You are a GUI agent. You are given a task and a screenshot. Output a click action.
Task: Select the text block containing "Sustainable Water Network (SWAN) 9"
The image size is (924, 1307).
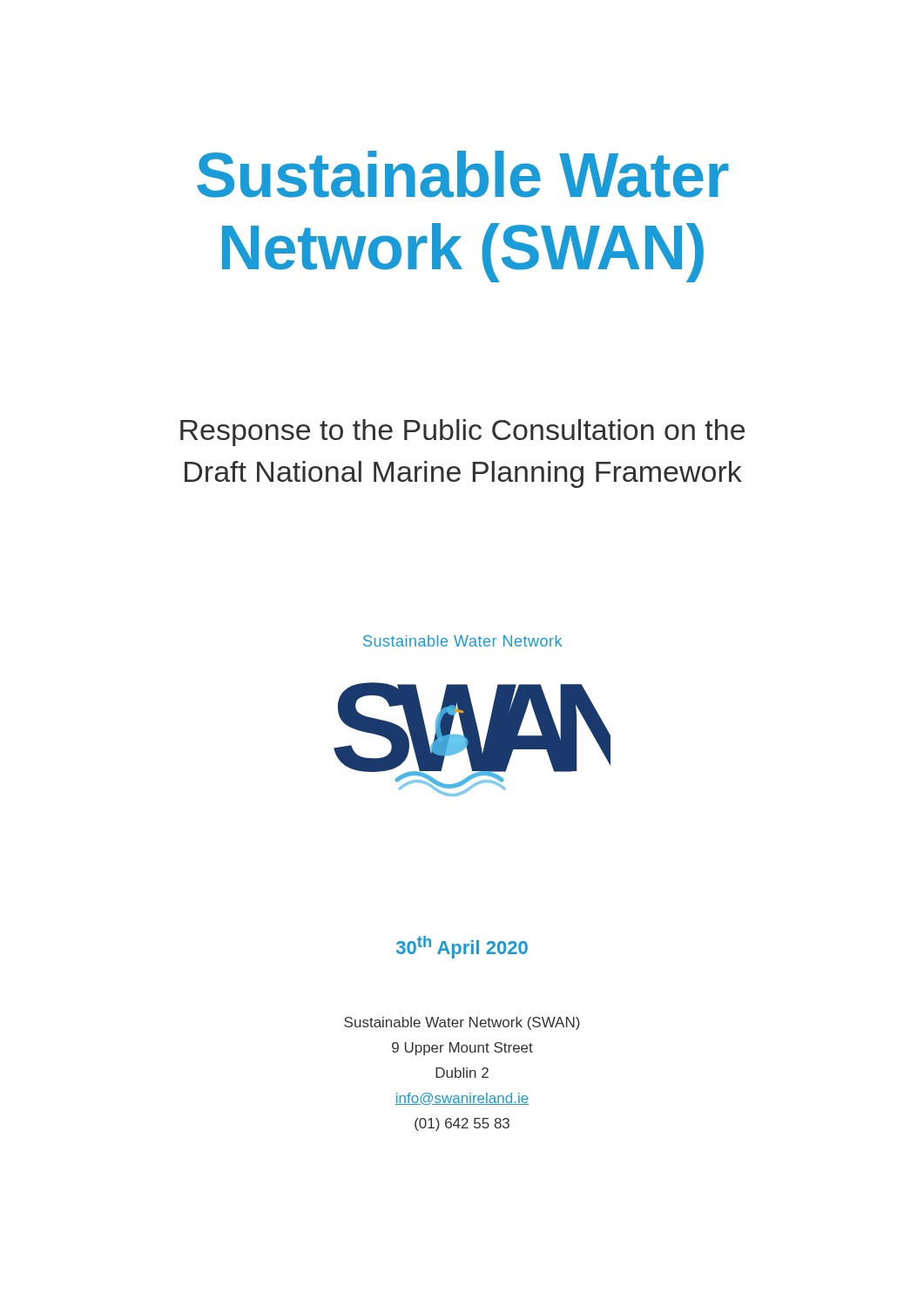coord(462,1074)
